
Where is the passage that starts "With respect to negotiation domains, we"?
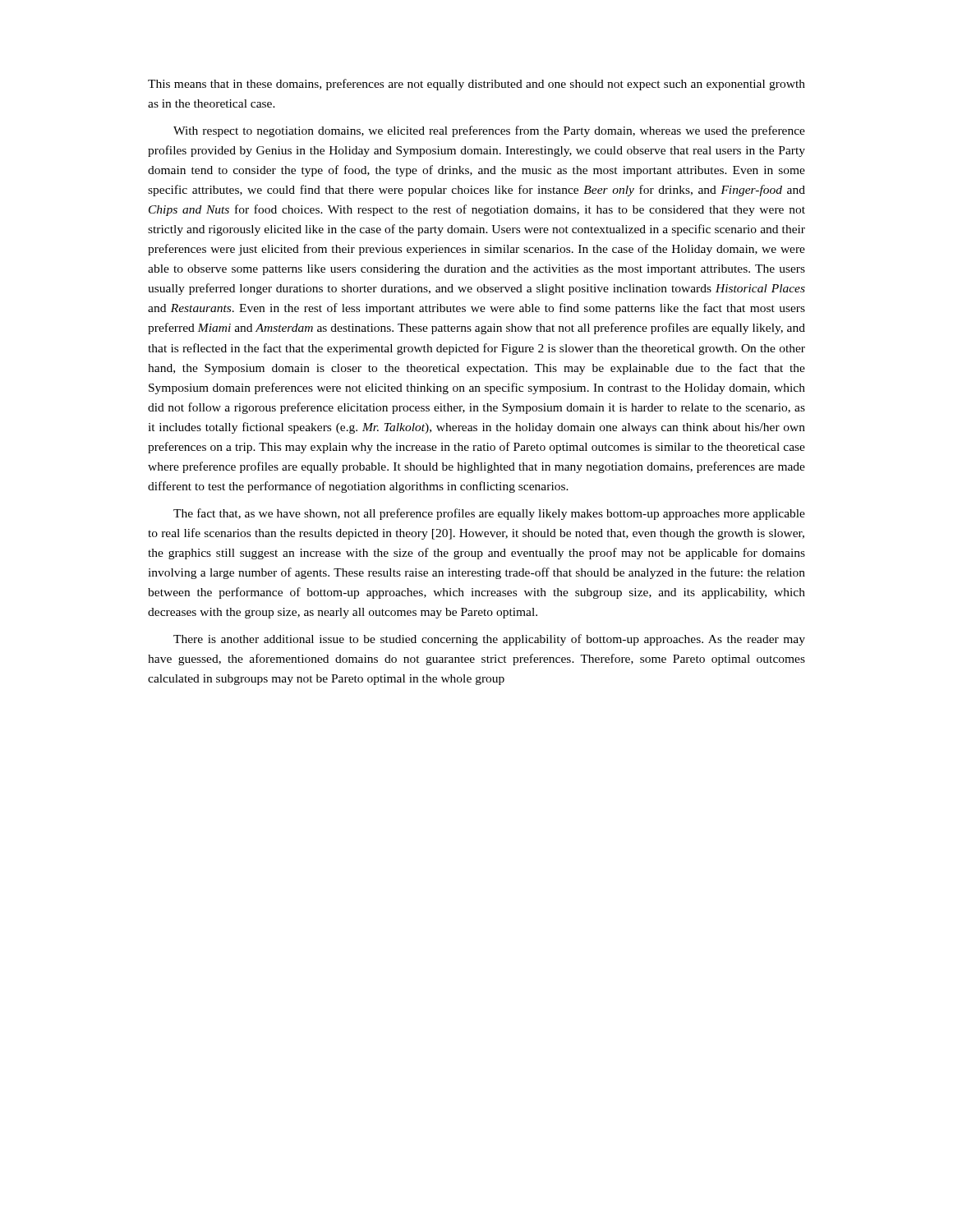[x=476, y=308]
